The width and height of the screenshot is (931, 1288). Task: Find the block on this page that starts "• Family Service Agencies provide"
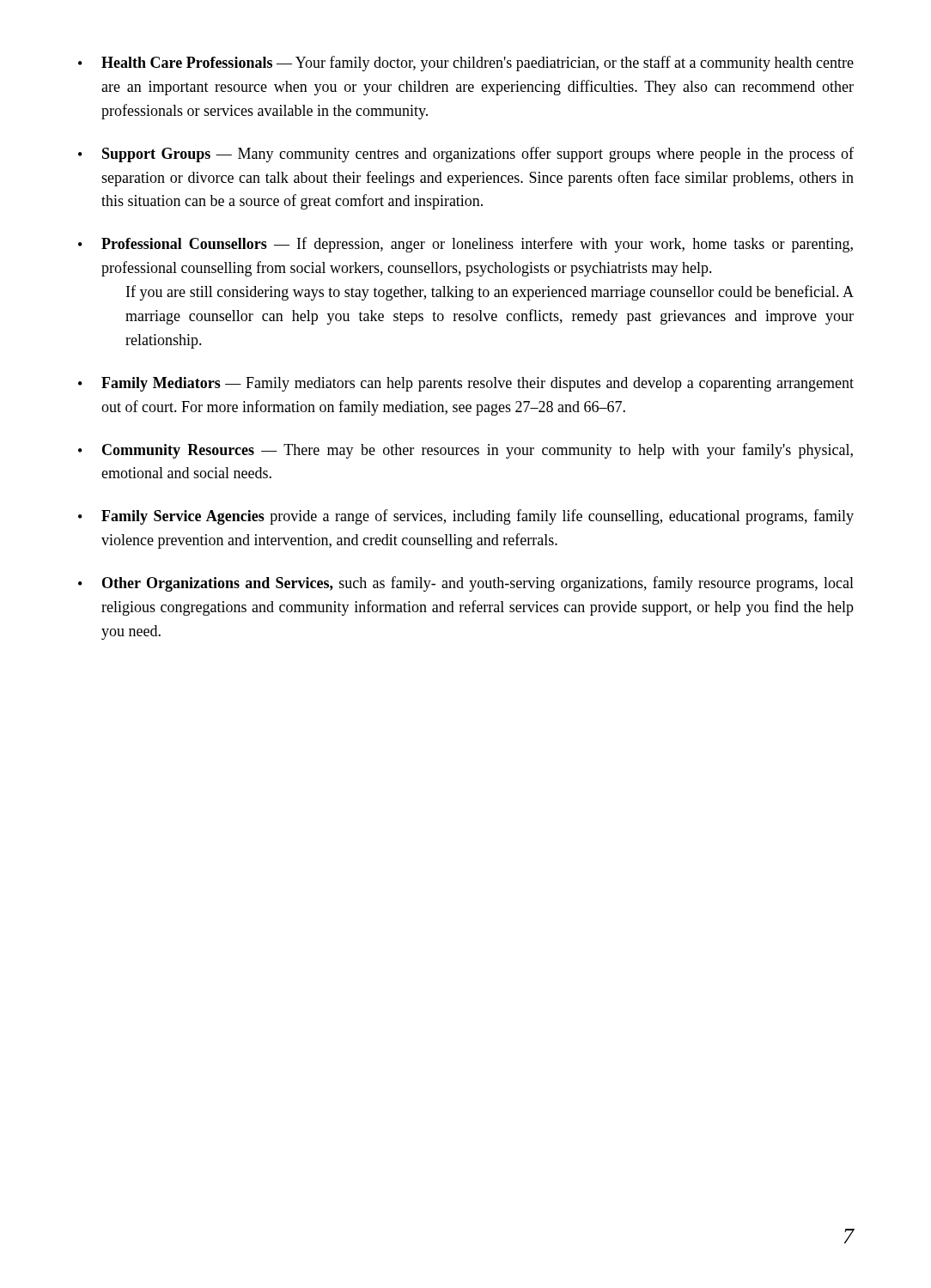(x=466, y=529)
